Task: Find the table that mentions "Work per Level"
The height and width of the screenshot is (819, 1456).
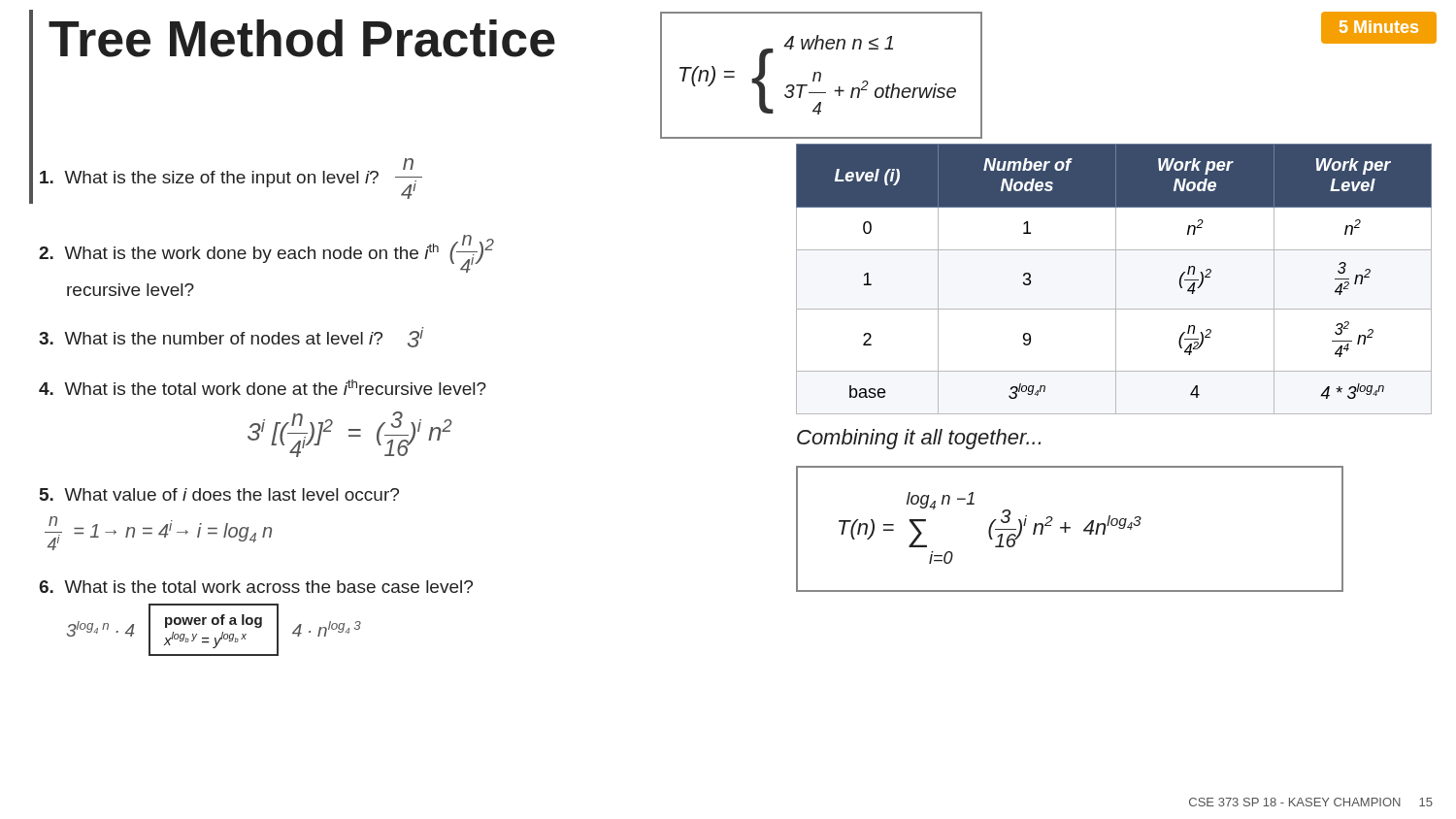Action: click(x=1114, y=279)
